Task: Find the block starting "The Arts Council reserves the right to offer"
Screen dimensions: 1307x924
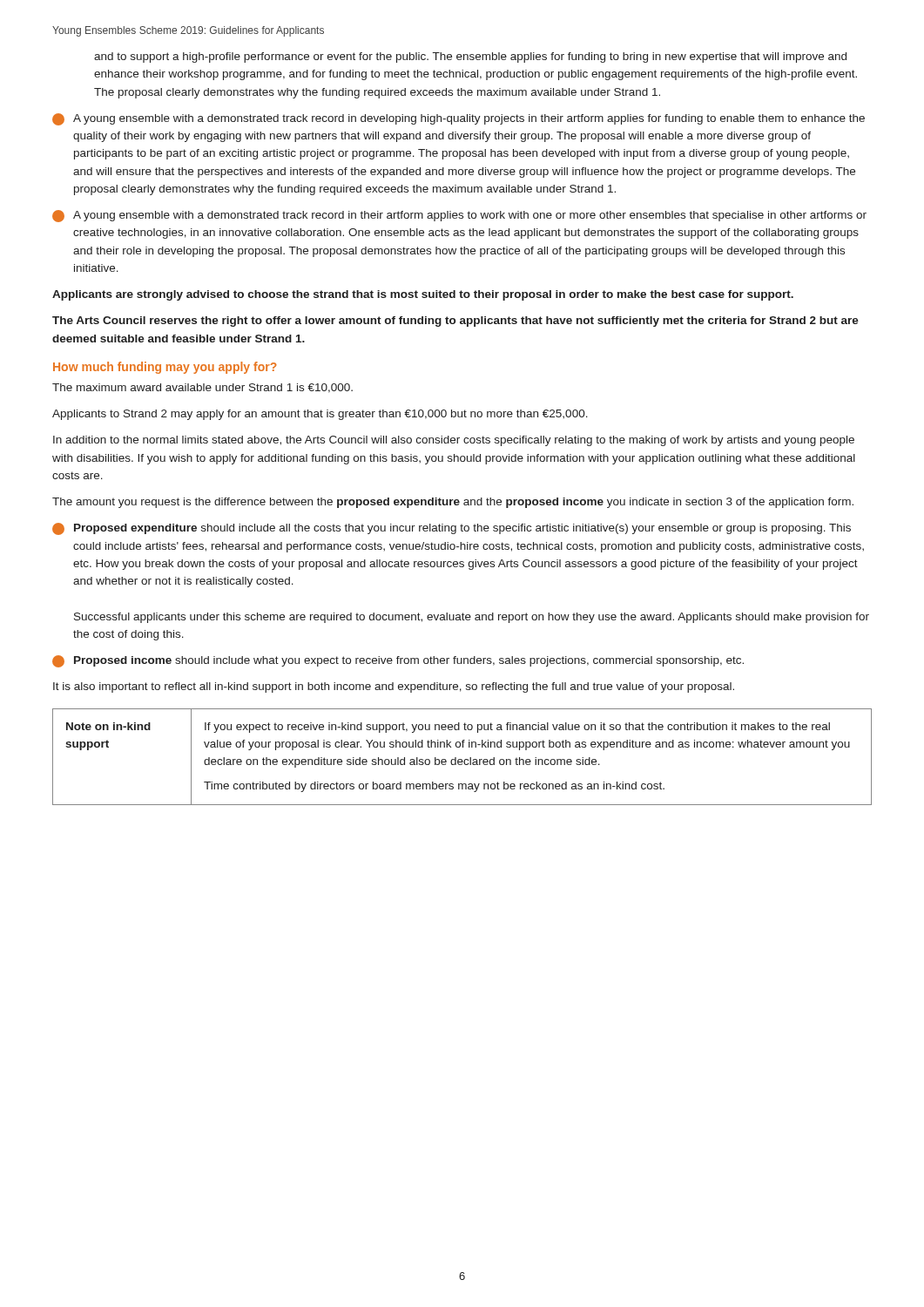Action: [455, 329]
